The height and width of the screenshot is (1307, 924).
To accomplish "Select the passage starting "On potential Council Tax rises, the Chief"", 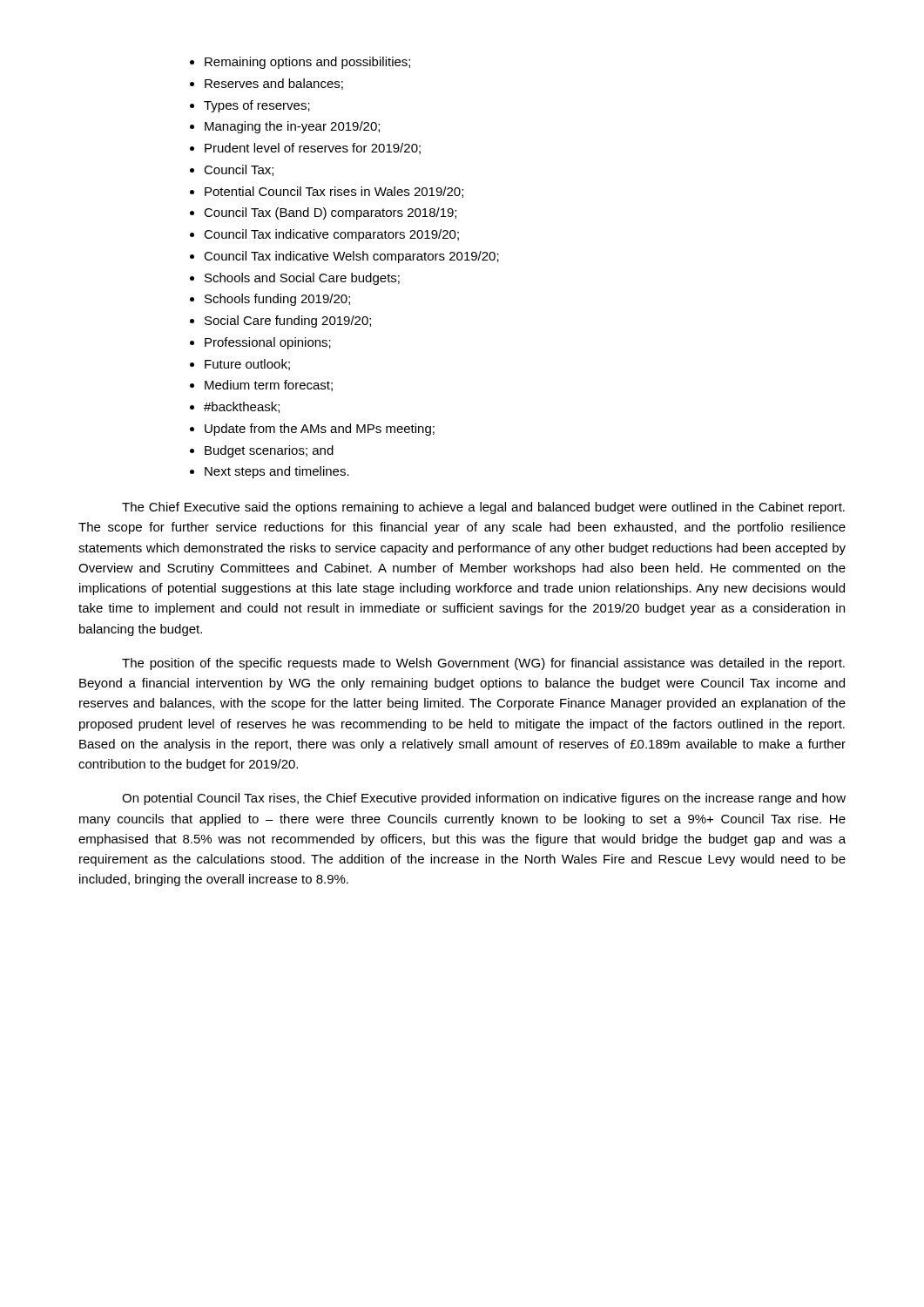I will tap(462, 838).
